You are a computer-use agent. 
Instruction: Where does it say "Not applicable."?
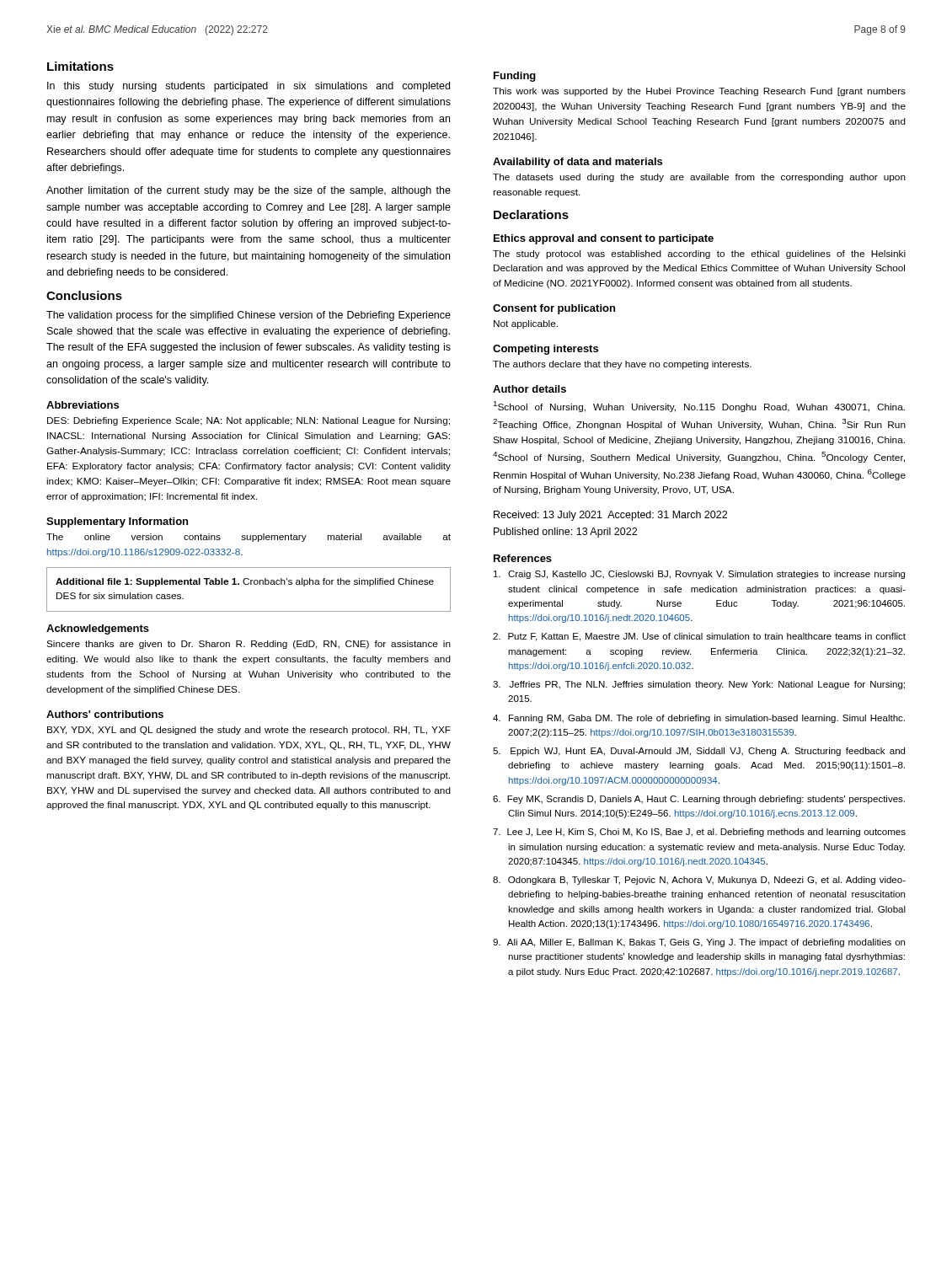pyautogui.click(x=526, y=324)
